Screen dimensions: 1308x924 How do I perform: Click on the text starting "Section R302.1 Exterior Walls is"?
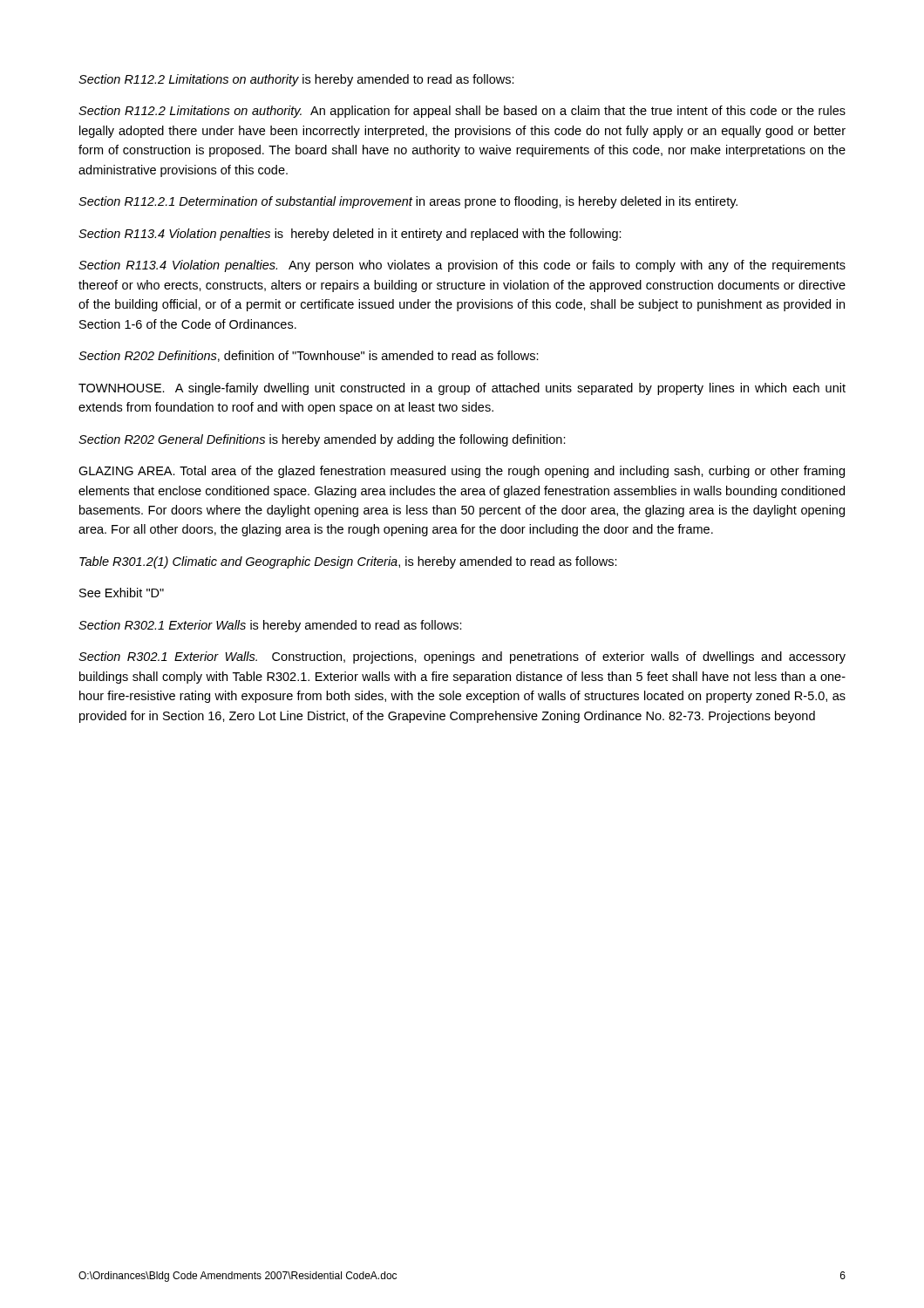click(271, 625)
